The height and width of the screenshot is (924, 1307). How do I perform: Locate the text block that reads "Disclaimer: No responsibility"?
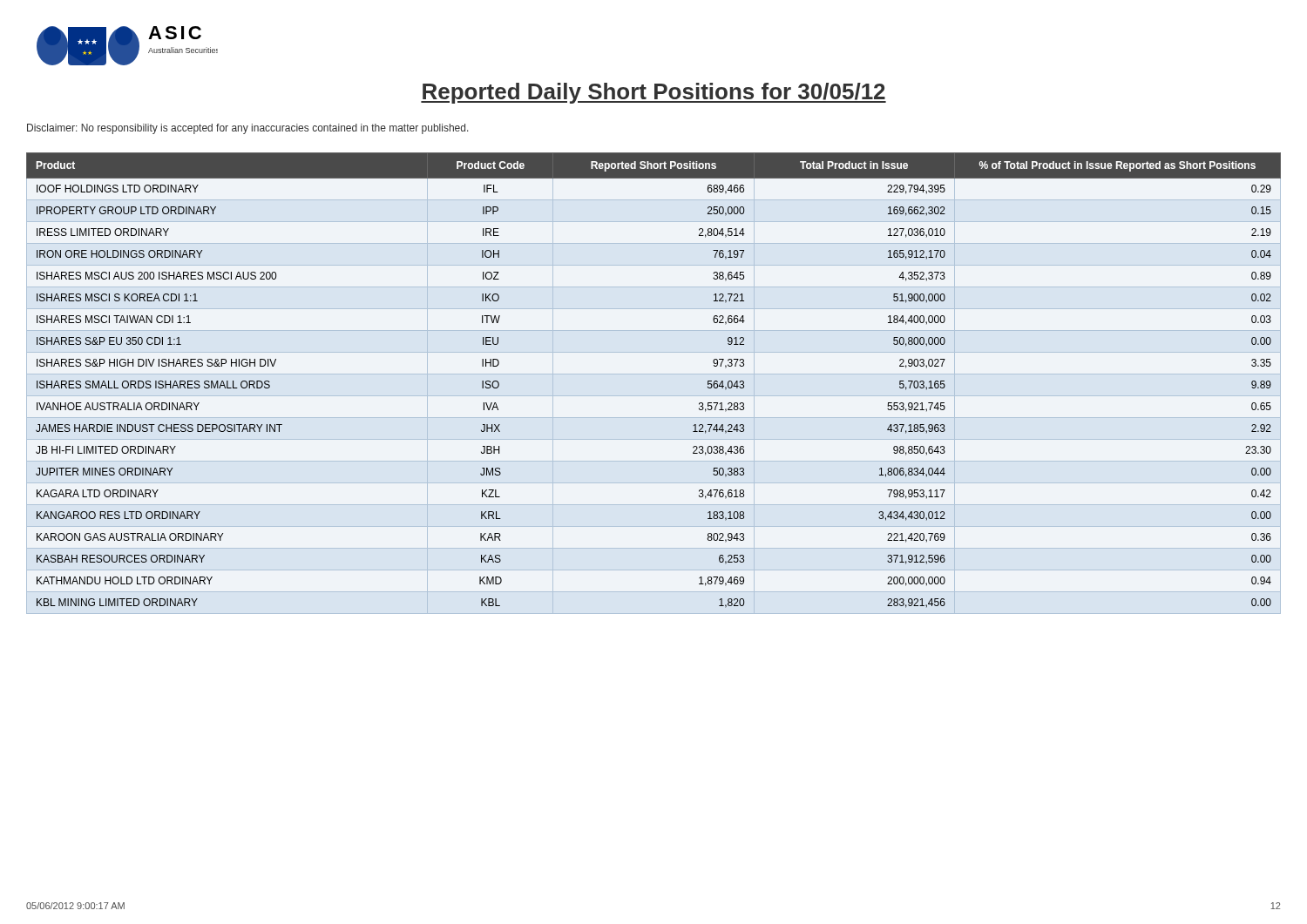pyautogui.click(x=248, y=128)
